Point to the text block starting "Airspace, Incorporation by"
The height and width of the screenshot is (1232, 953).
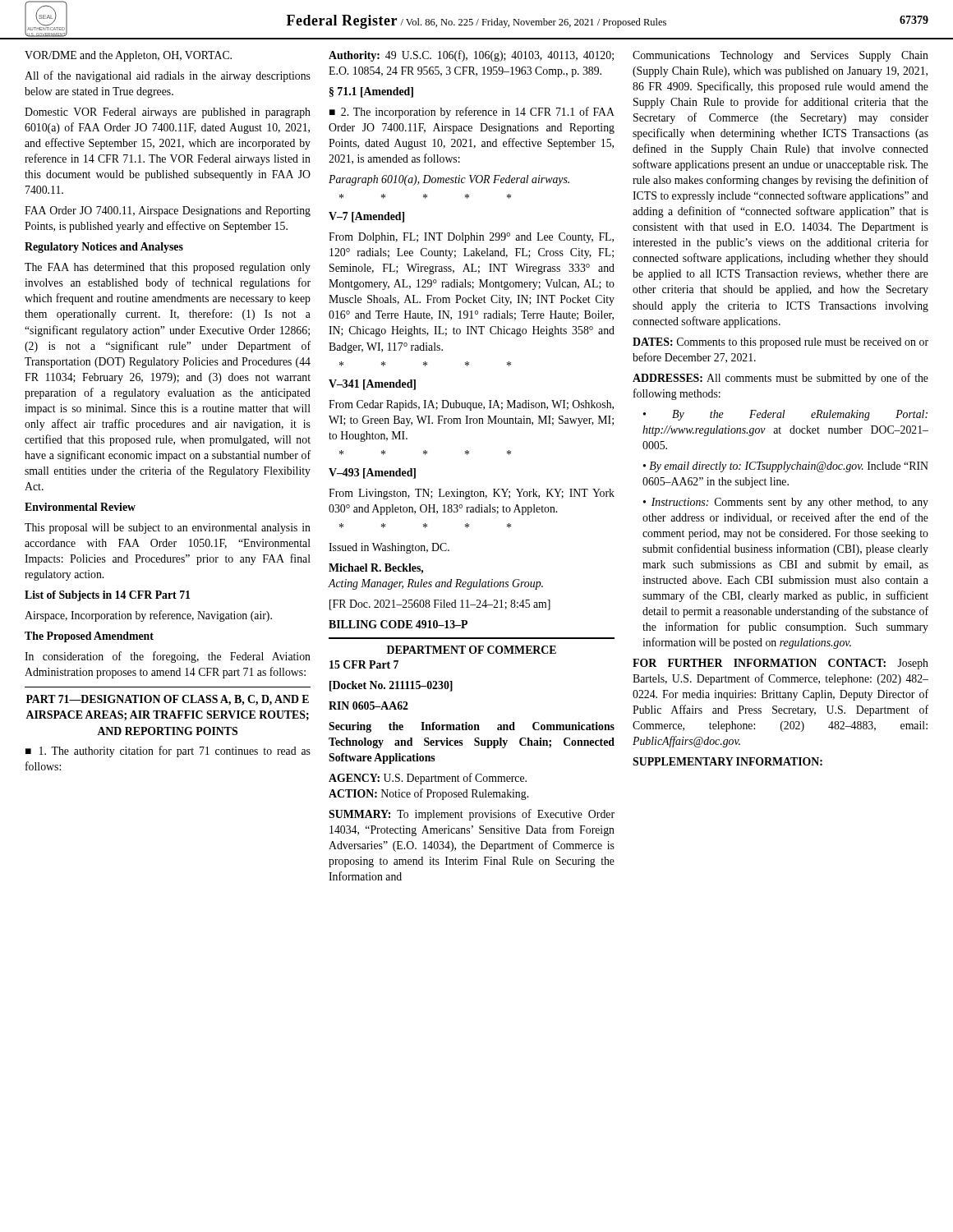(x=168, y=616)
